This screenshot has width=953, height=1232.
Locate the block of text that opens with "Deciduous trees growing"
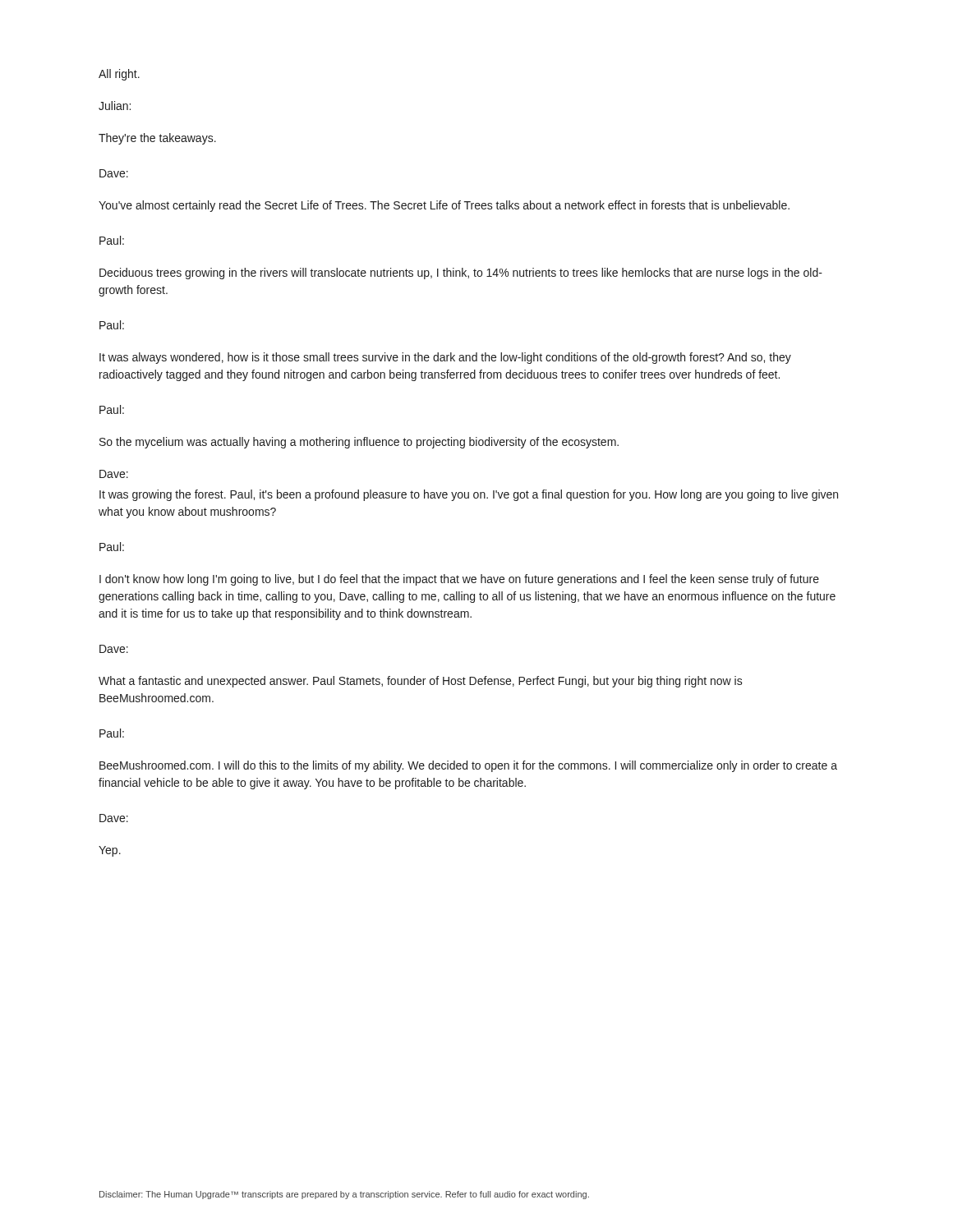pos(476,282)
